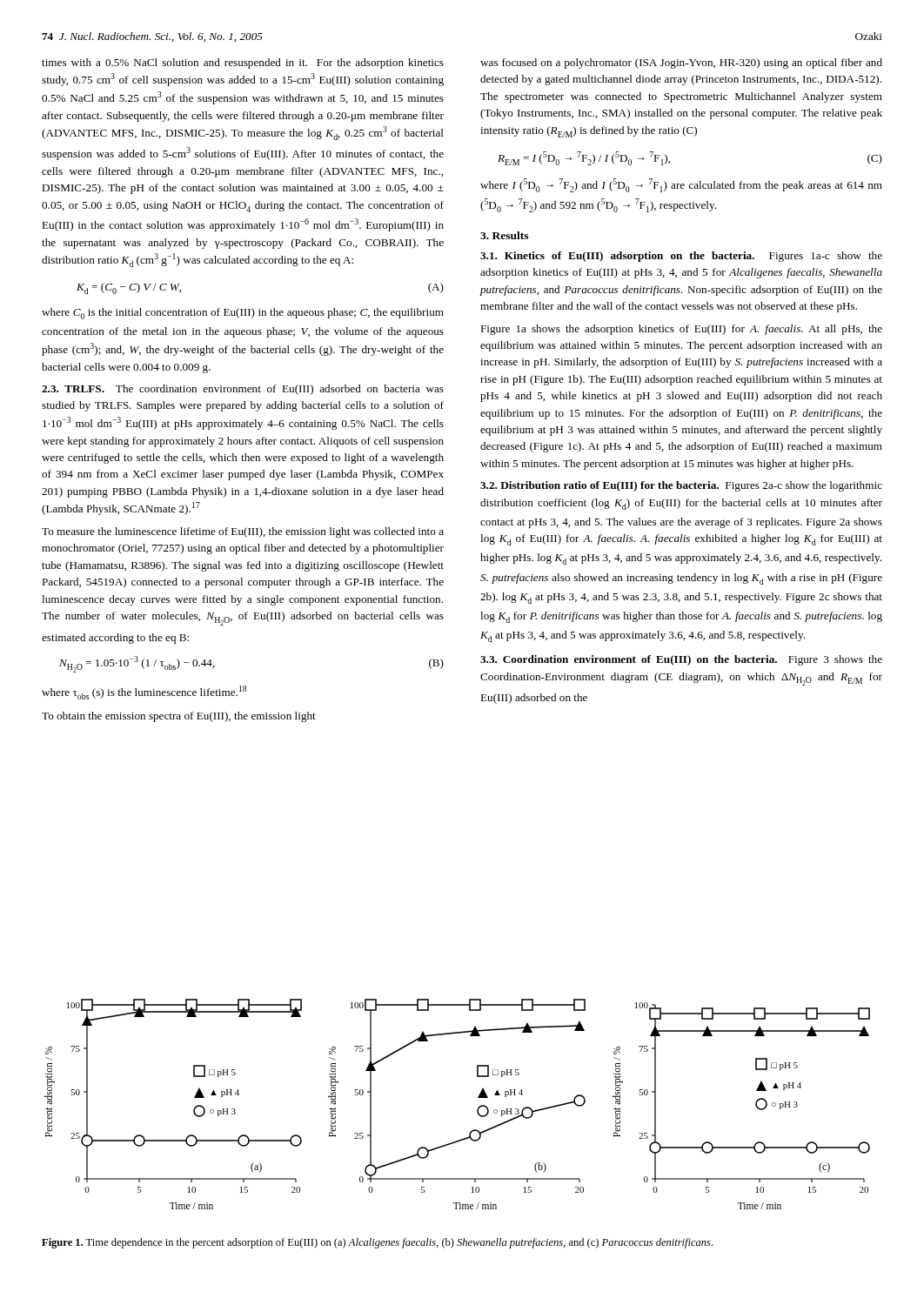924x1305 pixels.
Task: Find "3. Results" on this page
Action: click(504, 235)
